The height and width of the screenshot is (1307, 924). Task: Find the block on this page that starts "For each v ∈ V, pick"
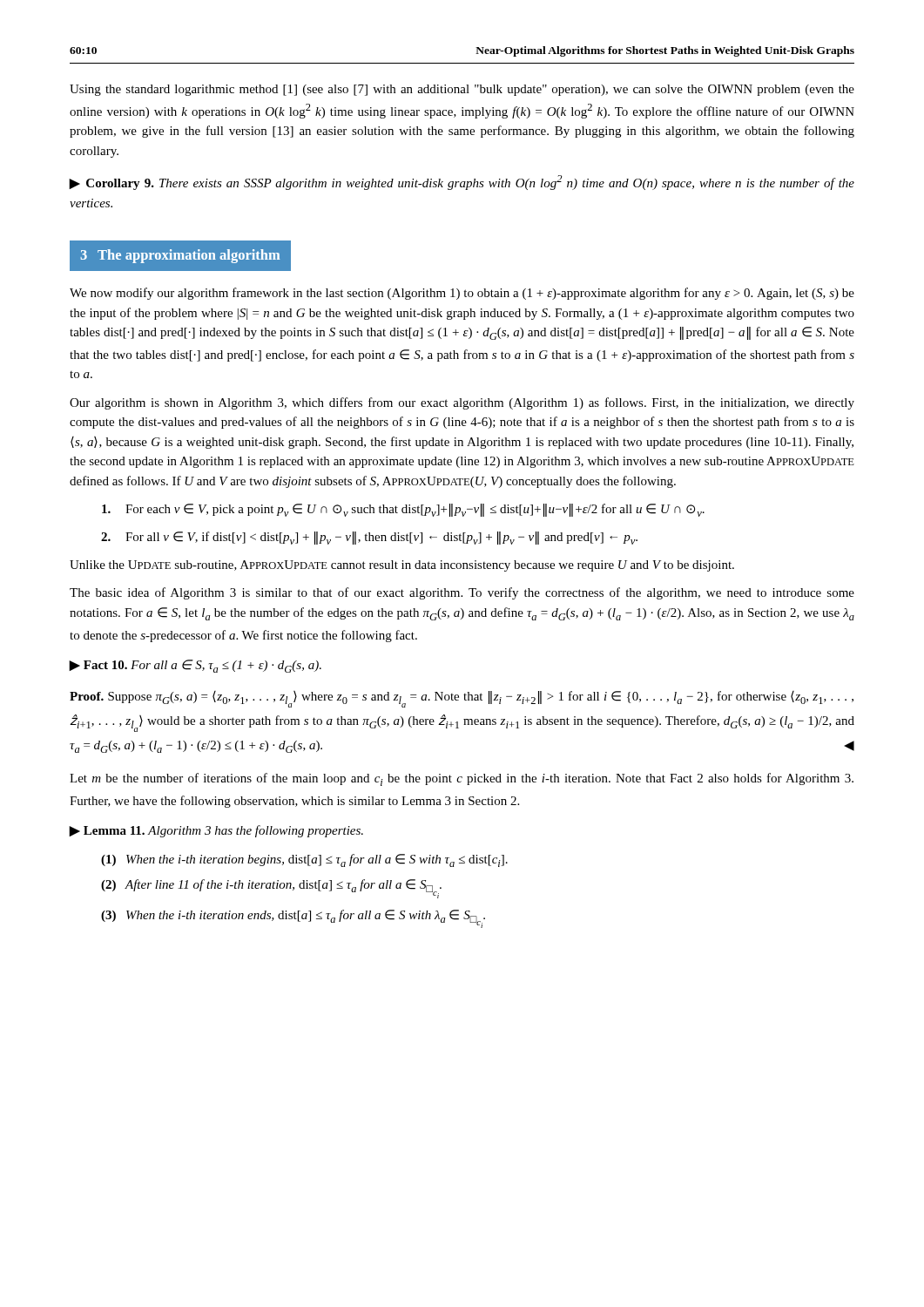click(478, 511)
